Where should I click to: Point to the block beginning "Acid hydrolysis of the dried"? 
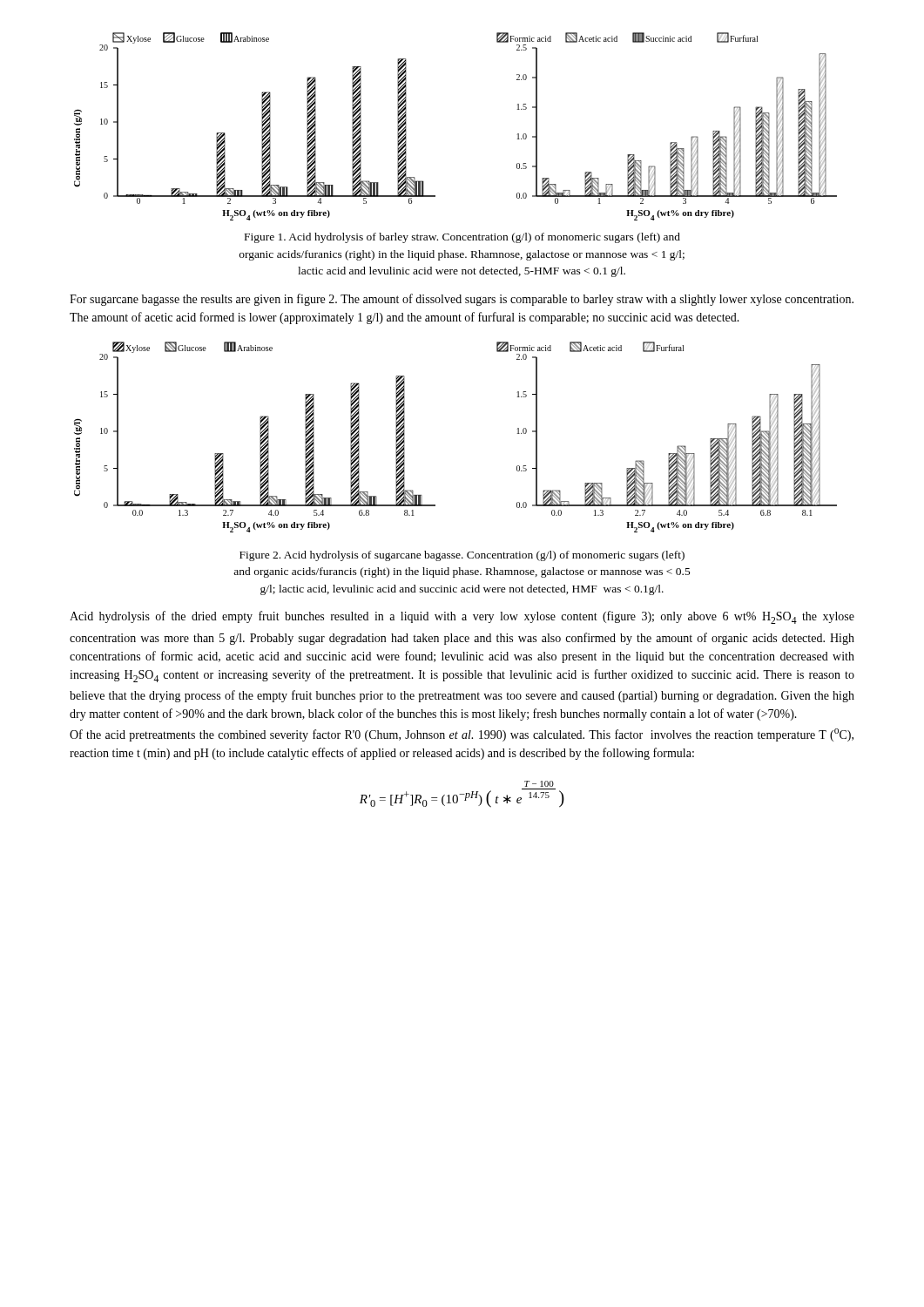(462, 685)
